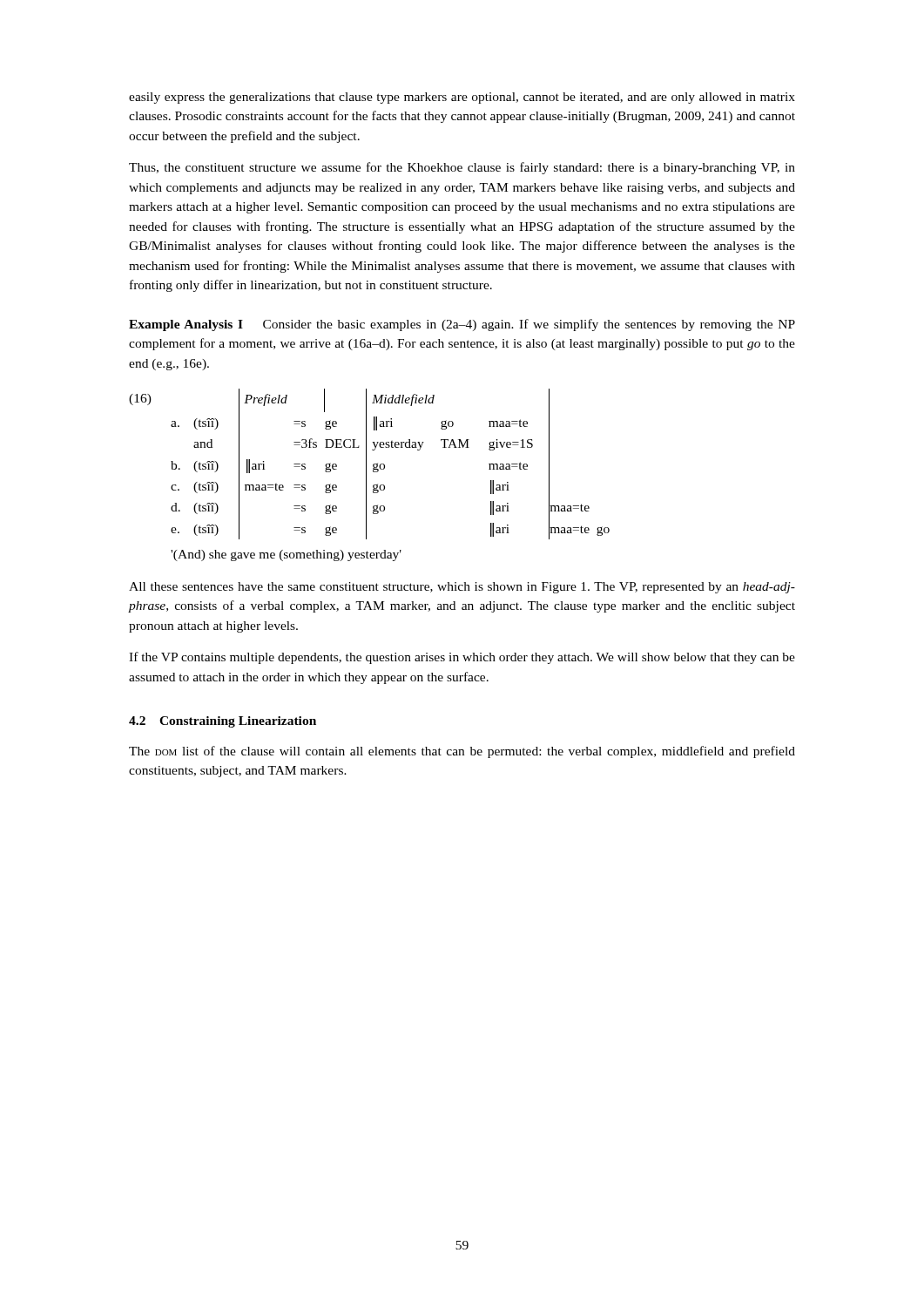Locate the text block that says "easily express the generalizations that clause type markers"
This screenshot has width=924, height=1307.
point(462,116)
